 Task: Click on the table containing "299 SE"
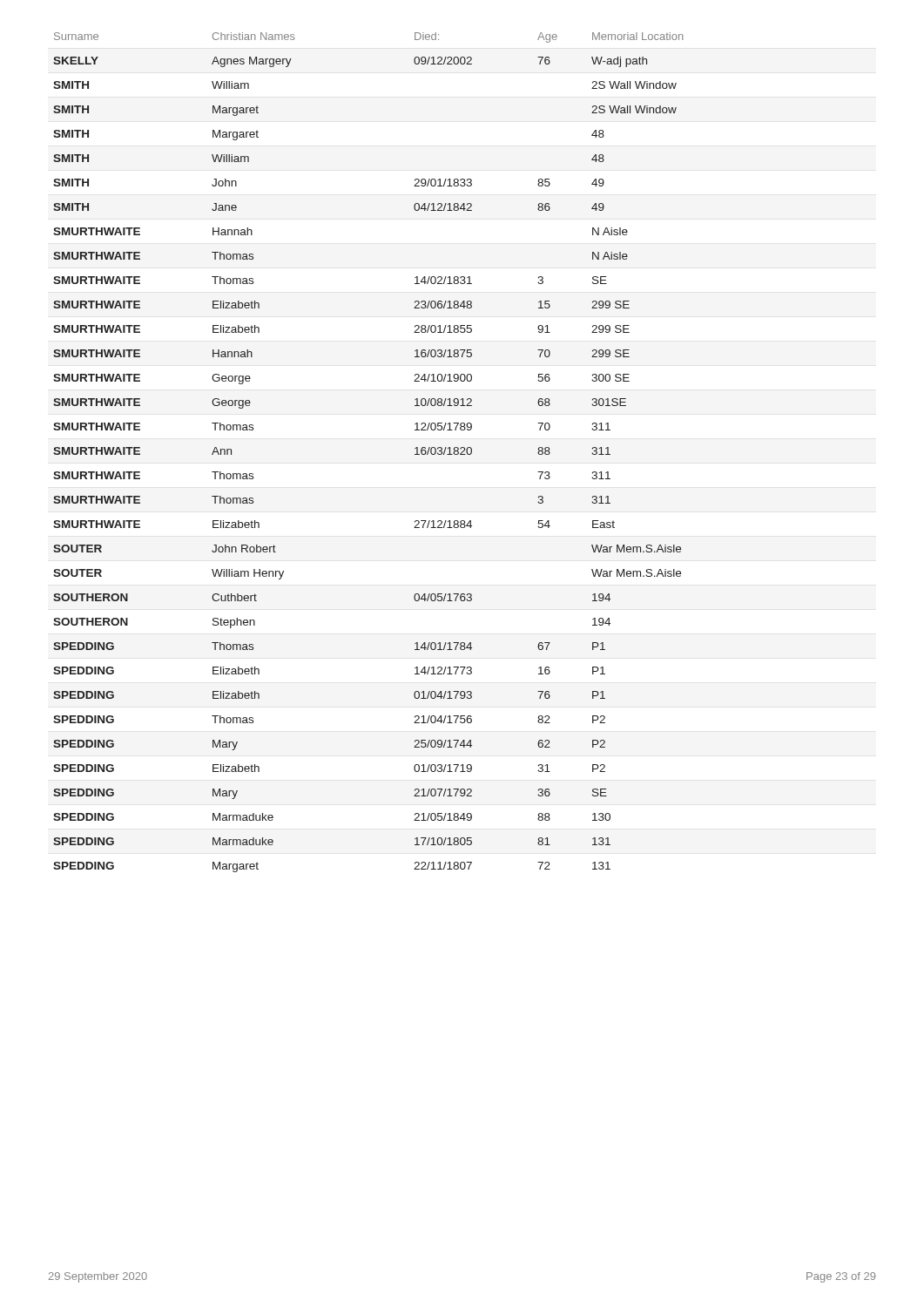click(x=462, y=452)
